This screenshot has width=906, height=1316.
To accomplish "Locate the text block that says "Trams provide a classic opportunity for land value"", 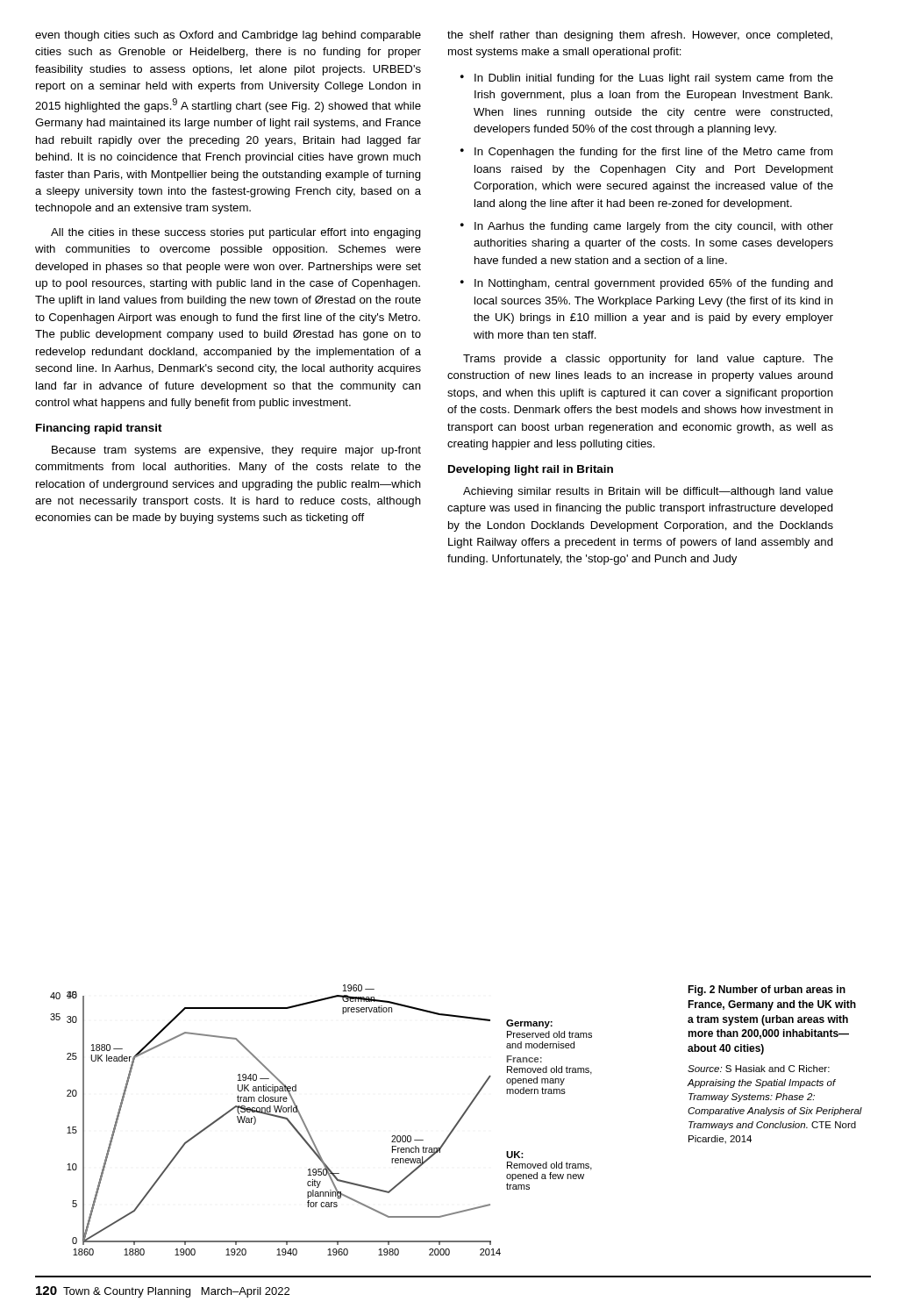I will pyautogui.click(x=640, y=401).
